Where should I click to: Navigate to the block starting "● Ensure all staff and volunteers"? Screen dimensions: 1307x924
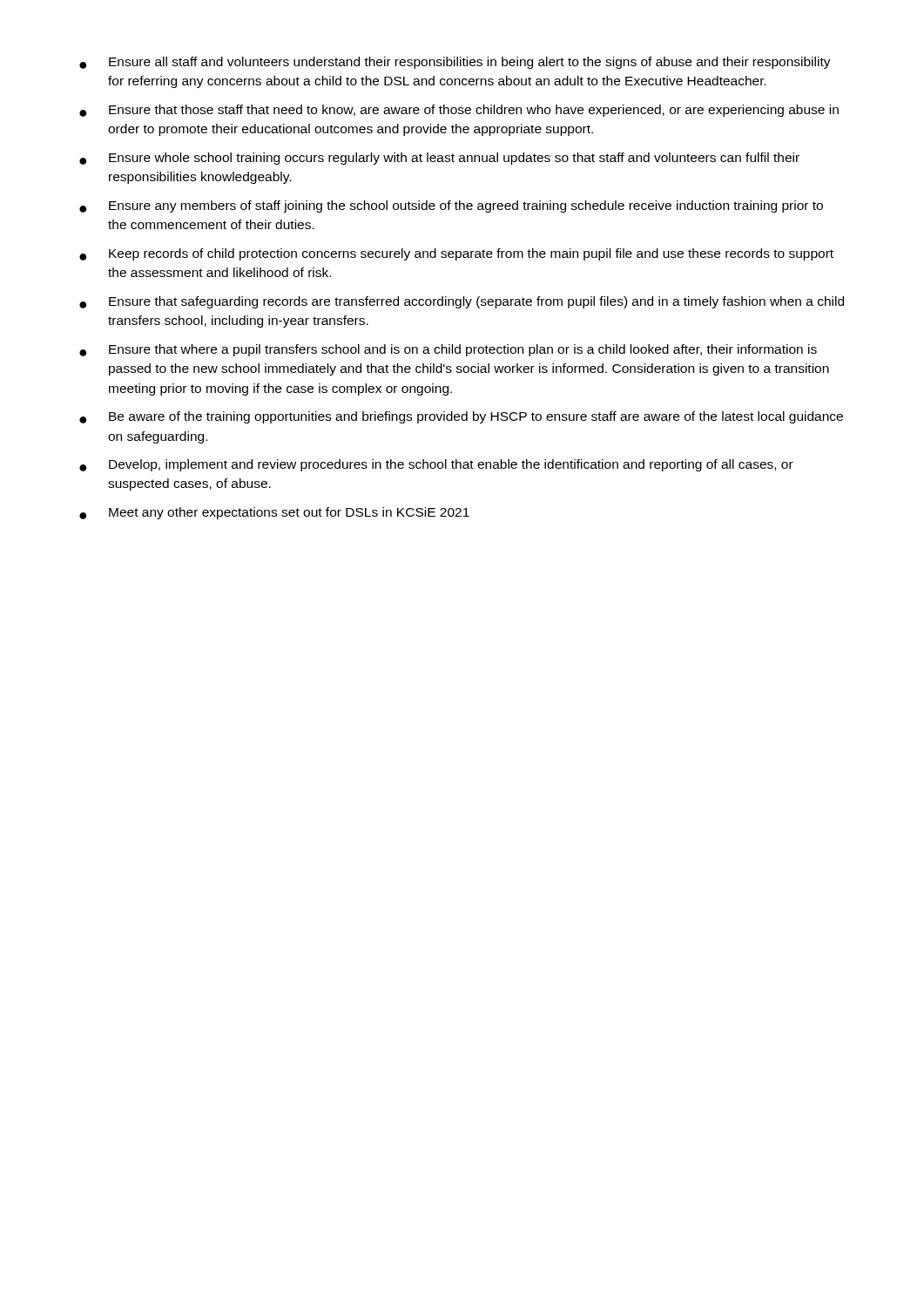pyautogui.click(x=462, y=72)
